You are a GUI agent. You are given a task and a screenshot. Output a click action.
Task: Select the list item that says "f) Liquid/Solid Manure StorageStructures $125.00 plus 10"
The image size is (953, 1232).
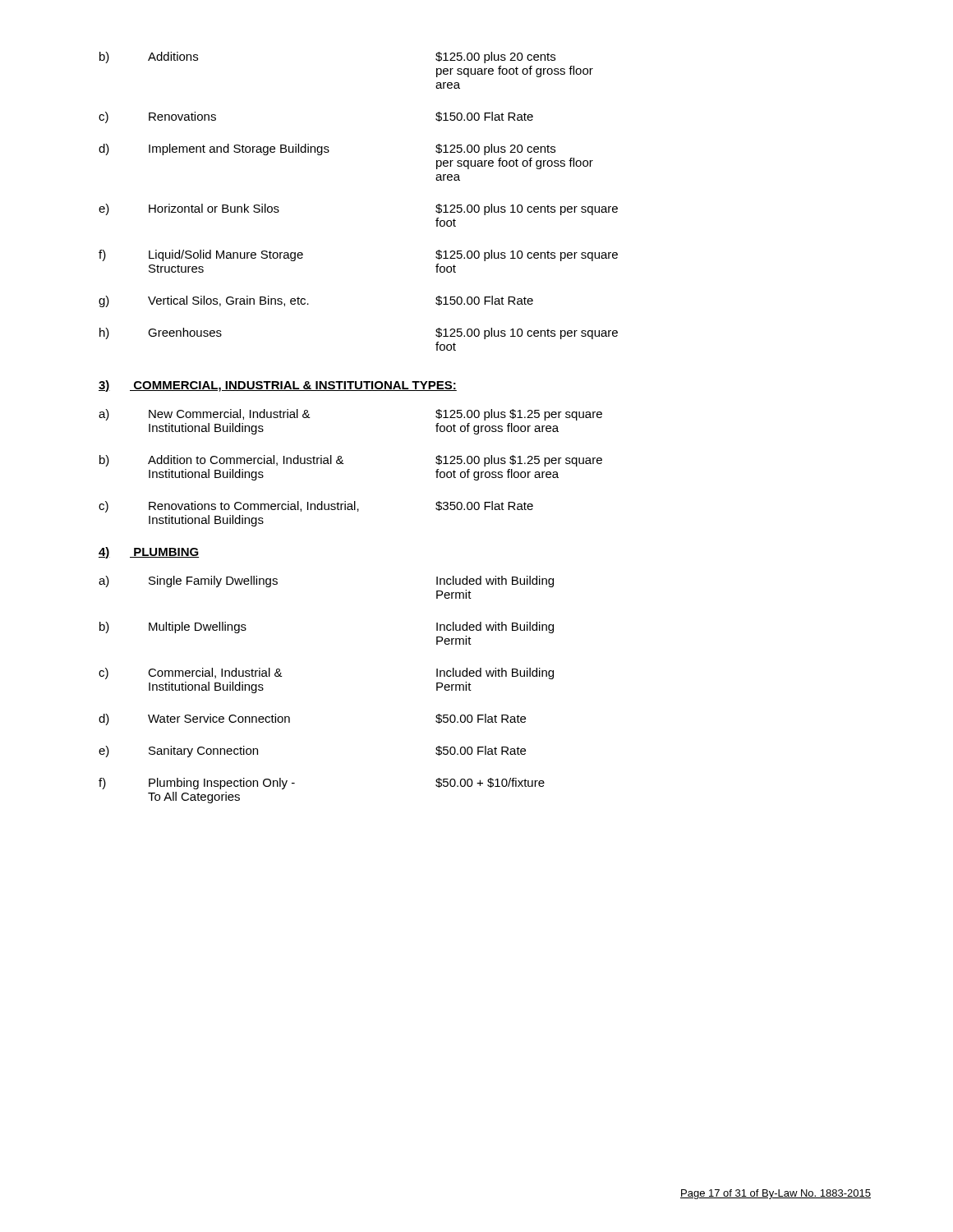coord(485,261)
